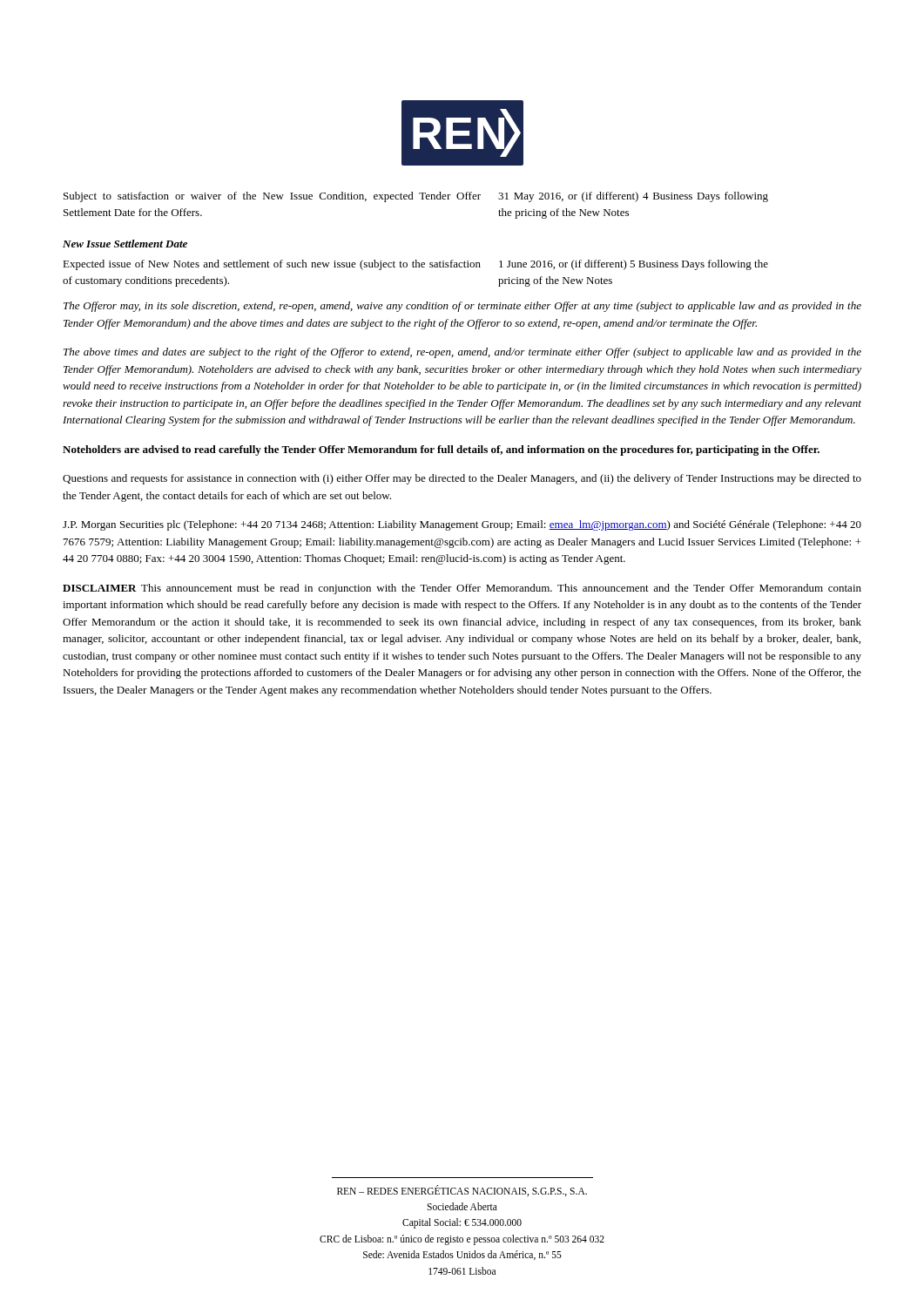The height and width of the screenshot is (1307, 924).
Task: Click on the text block with the text "DISCLAIMER This announcement must be"
Action: tap(462, 639)
